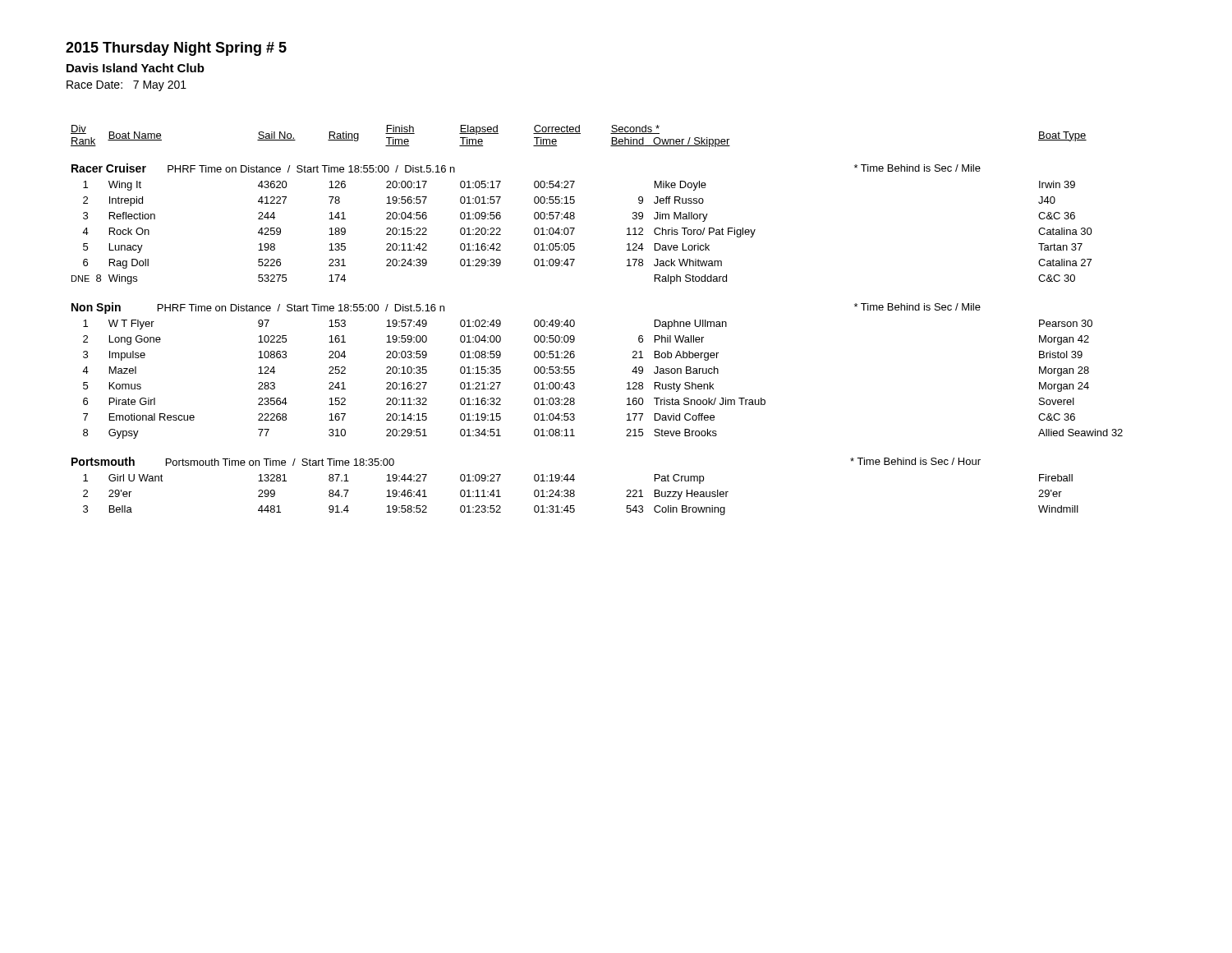Click on the title containing "2015 Thursday Night Spring # 5"
The height and width of the screenshot is (953, 1232).
point(176,48)
